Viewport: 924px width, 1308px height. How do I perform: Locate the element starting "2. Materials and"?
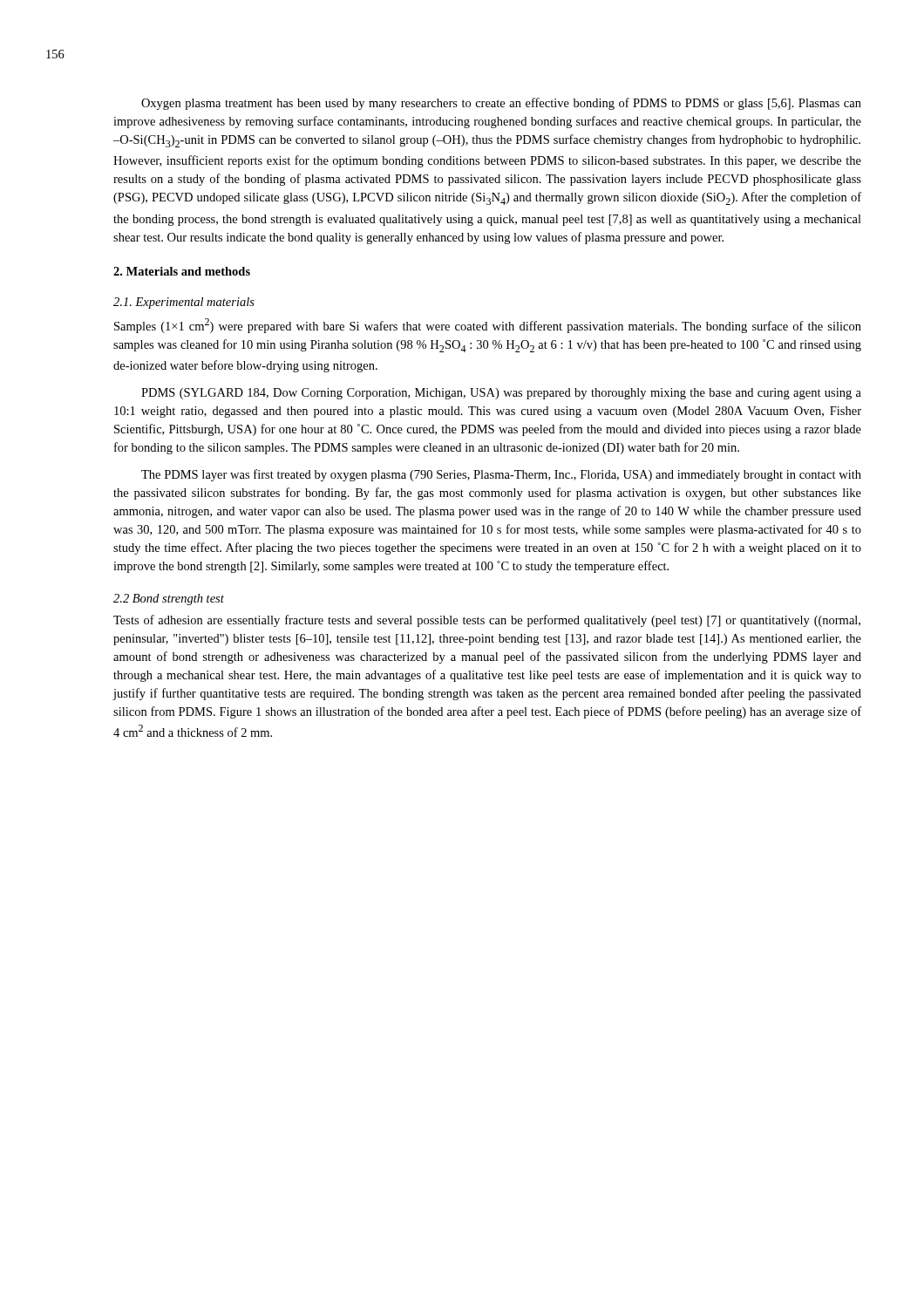(182, 271)
